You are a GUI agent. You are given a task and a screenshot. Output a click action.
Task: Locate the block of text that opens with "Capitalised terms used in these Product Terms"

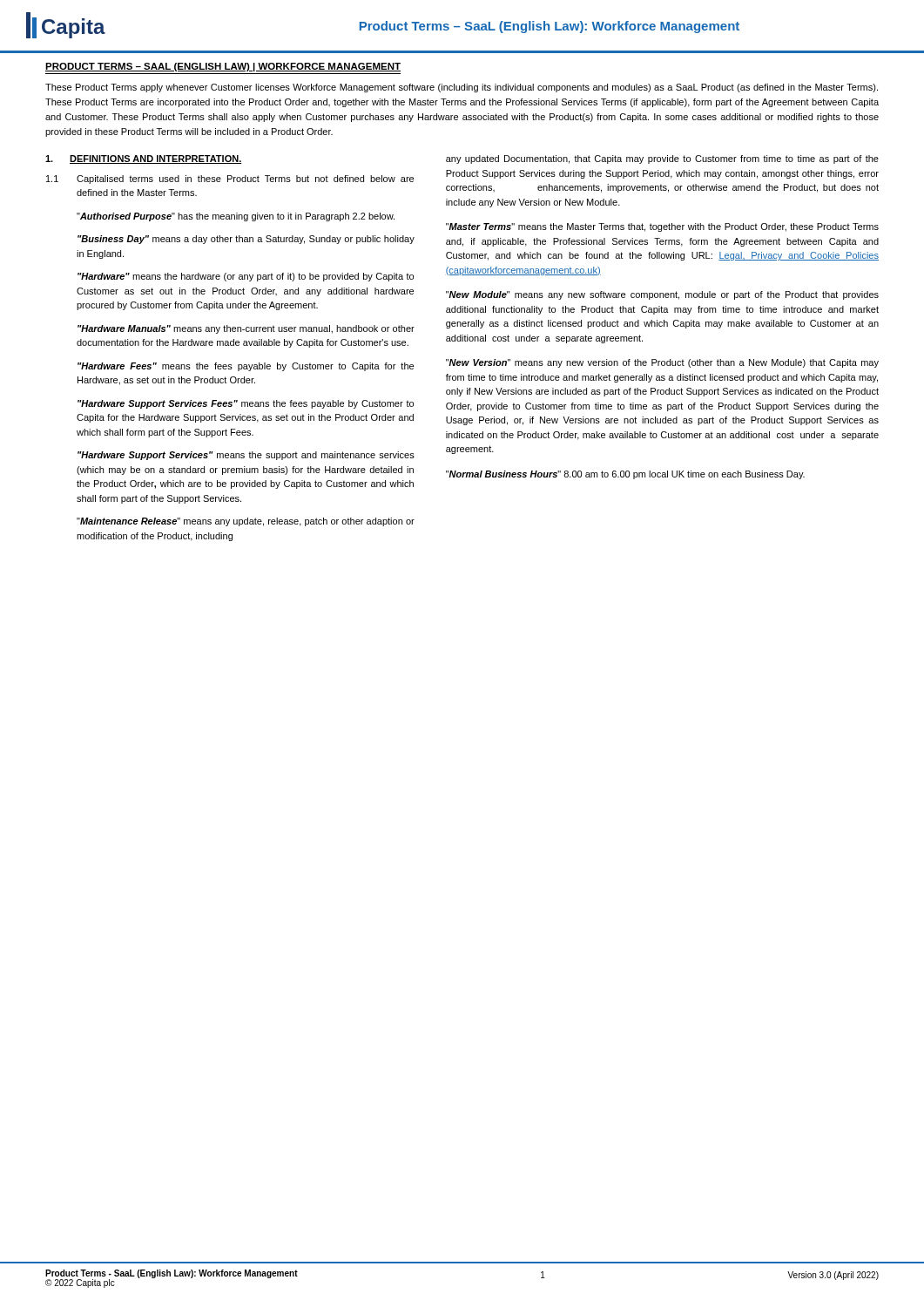(245, 186)
